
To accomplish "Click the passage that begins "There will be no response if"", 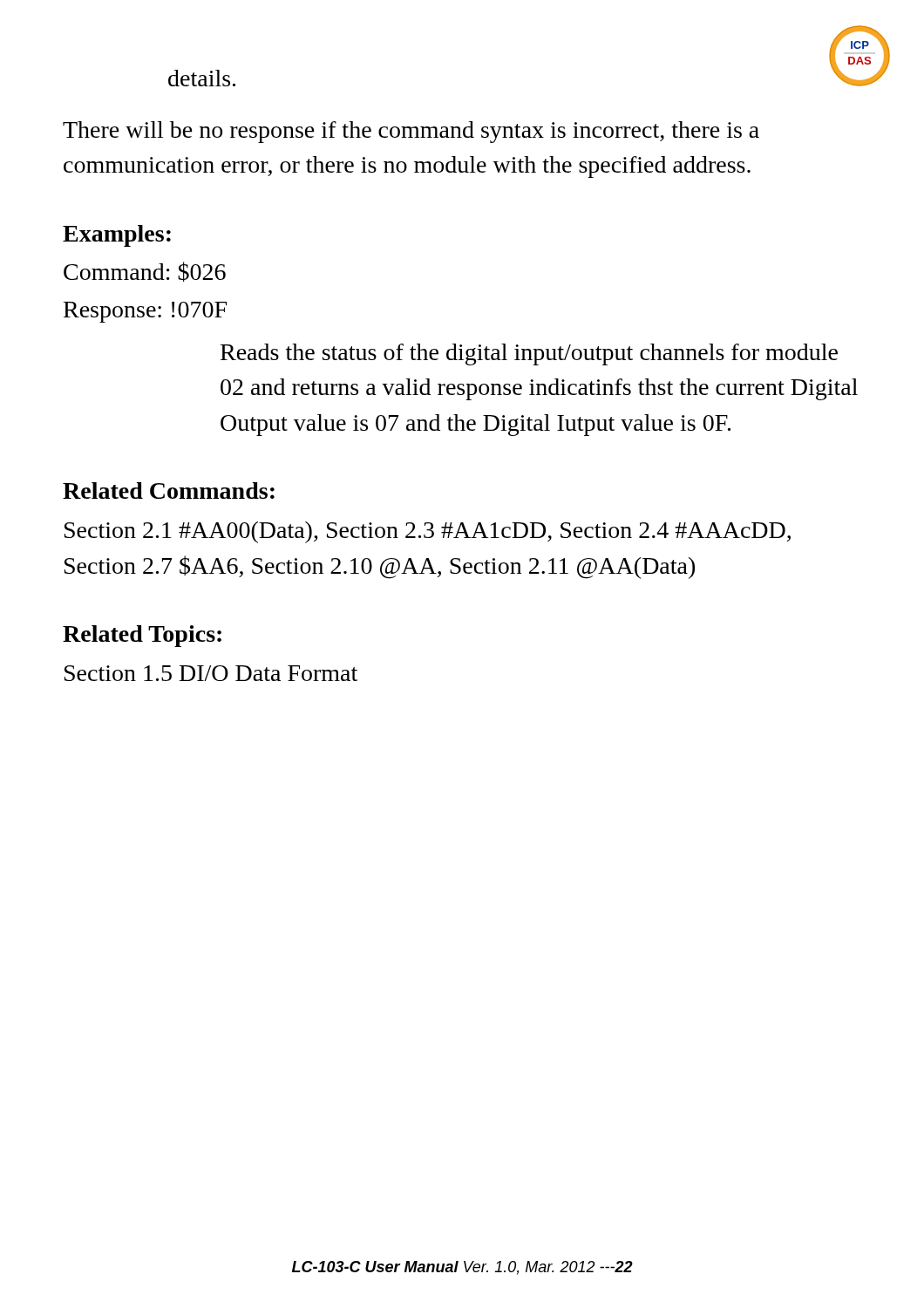I will tap(462, 148).
